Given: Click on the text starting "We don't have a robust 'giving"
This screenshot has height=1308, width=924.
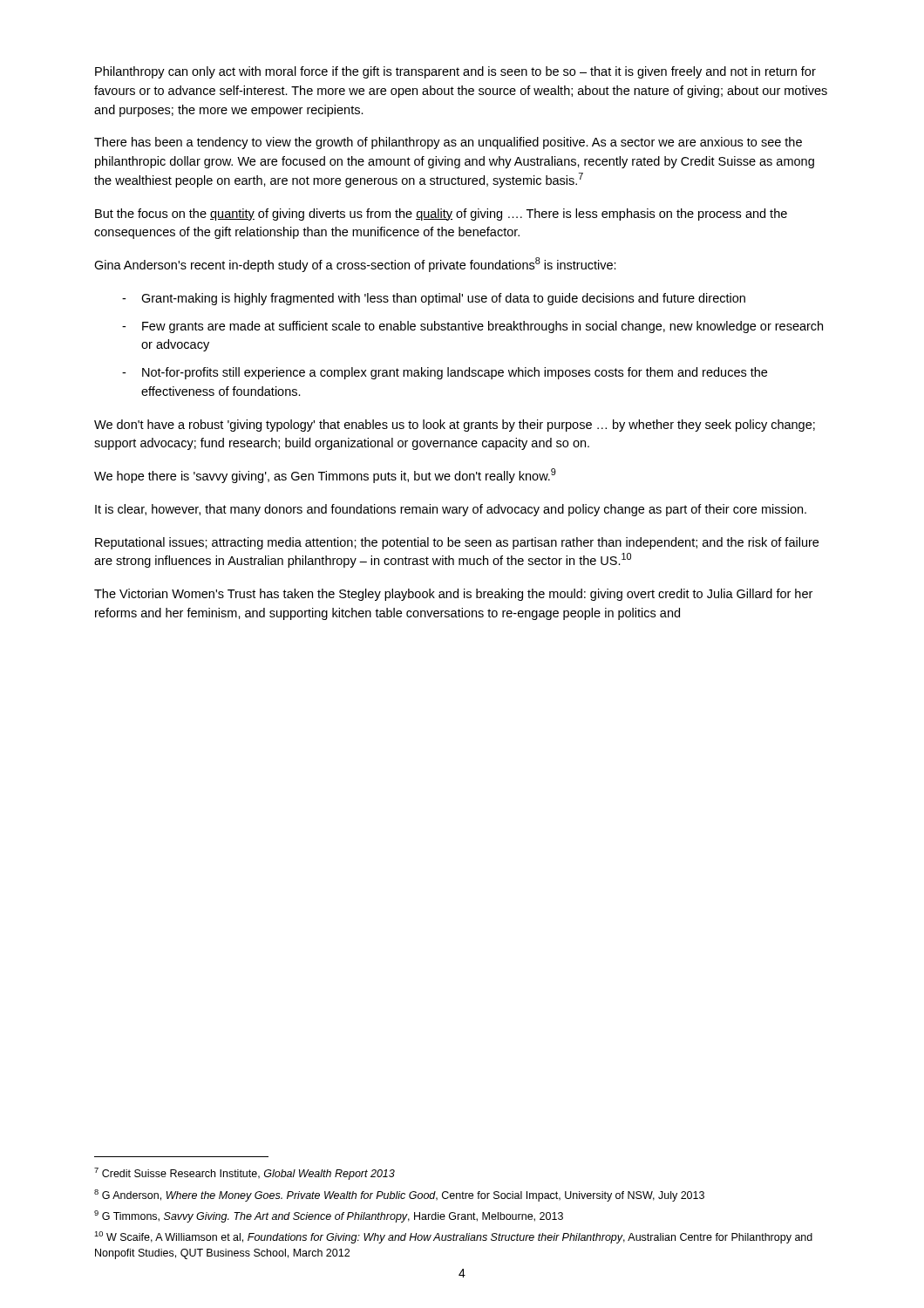Looking at the screenshot, I should point(455,434).
